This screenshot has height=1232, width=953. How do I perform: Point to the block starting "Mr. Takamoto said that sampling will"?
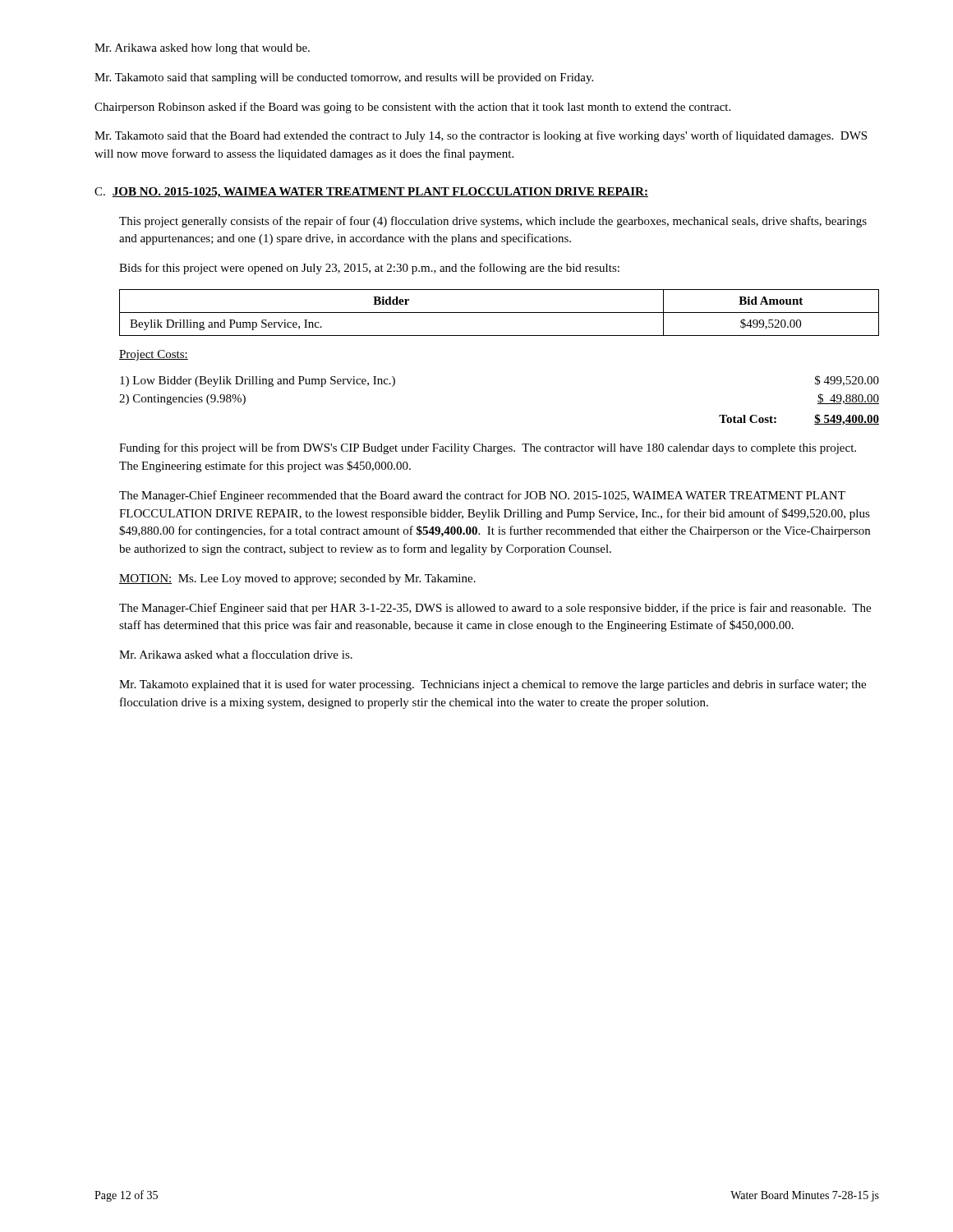tap(344, 77)
